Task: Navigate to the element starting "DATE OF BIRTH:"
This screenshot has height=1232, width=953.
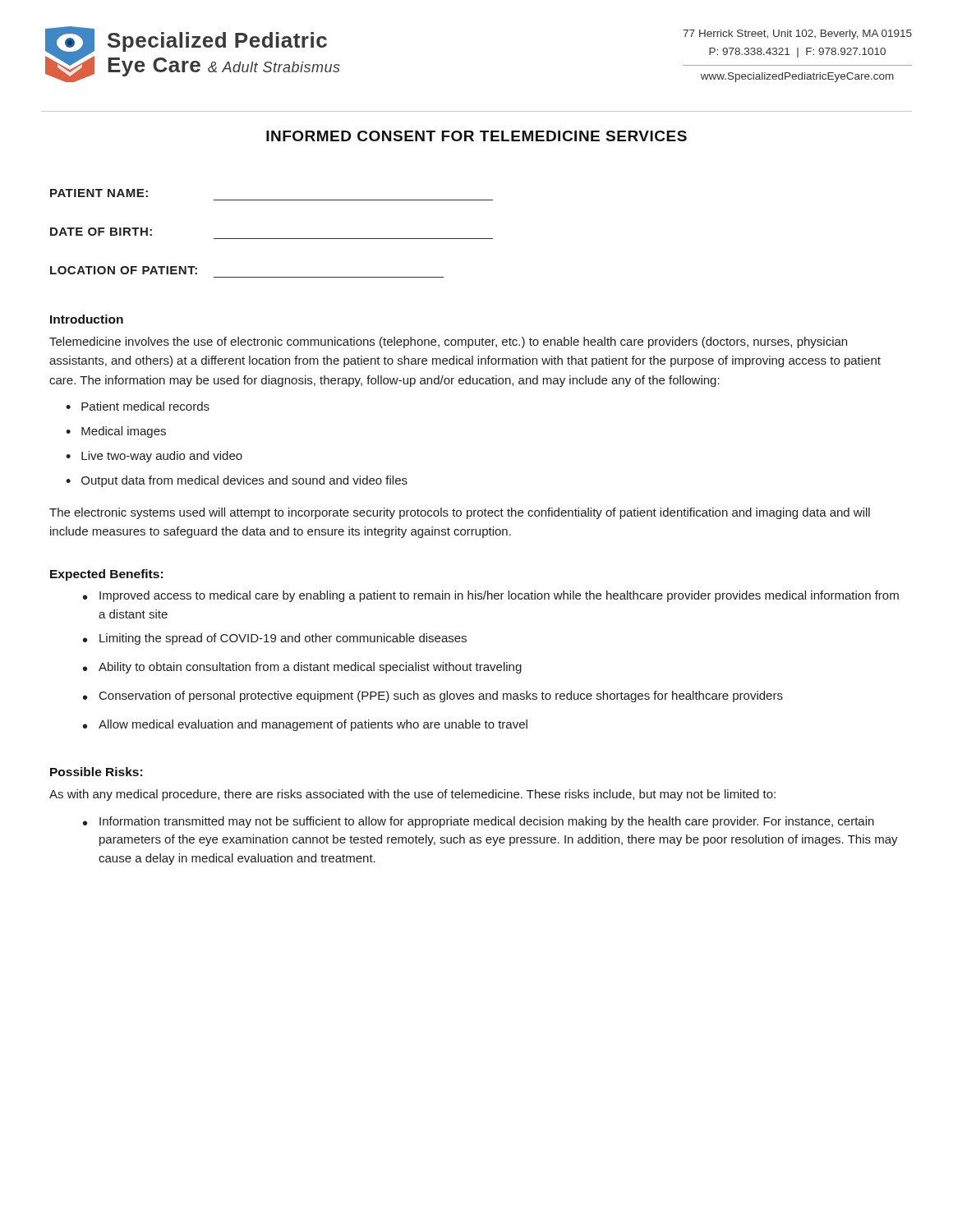Action: (x=271, y=231)
